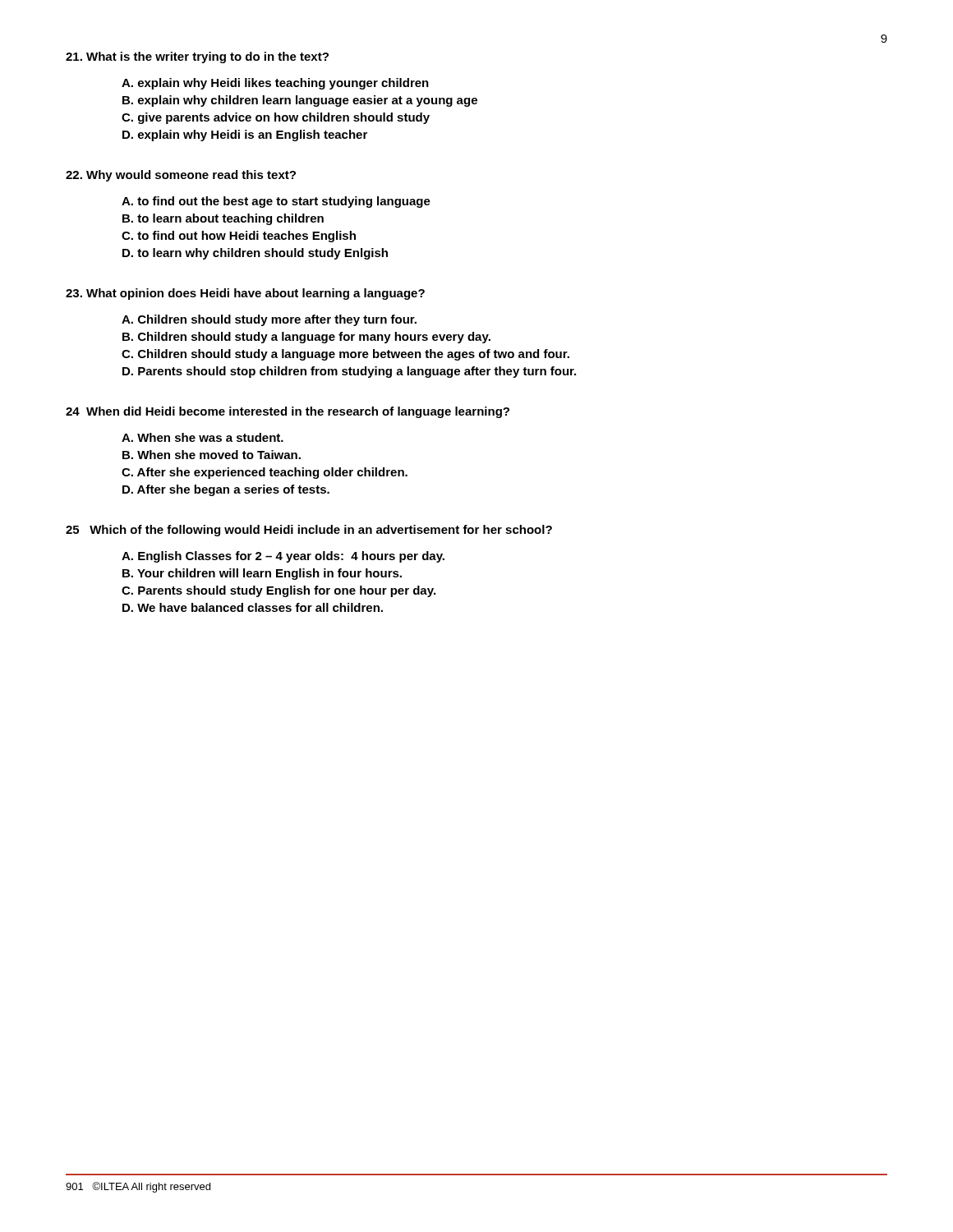The height and width of the screenshot is (1232, 953).
Task: Click on the list item with the text "23. What opinion does Heidi have about"
Action: [476, 332]
